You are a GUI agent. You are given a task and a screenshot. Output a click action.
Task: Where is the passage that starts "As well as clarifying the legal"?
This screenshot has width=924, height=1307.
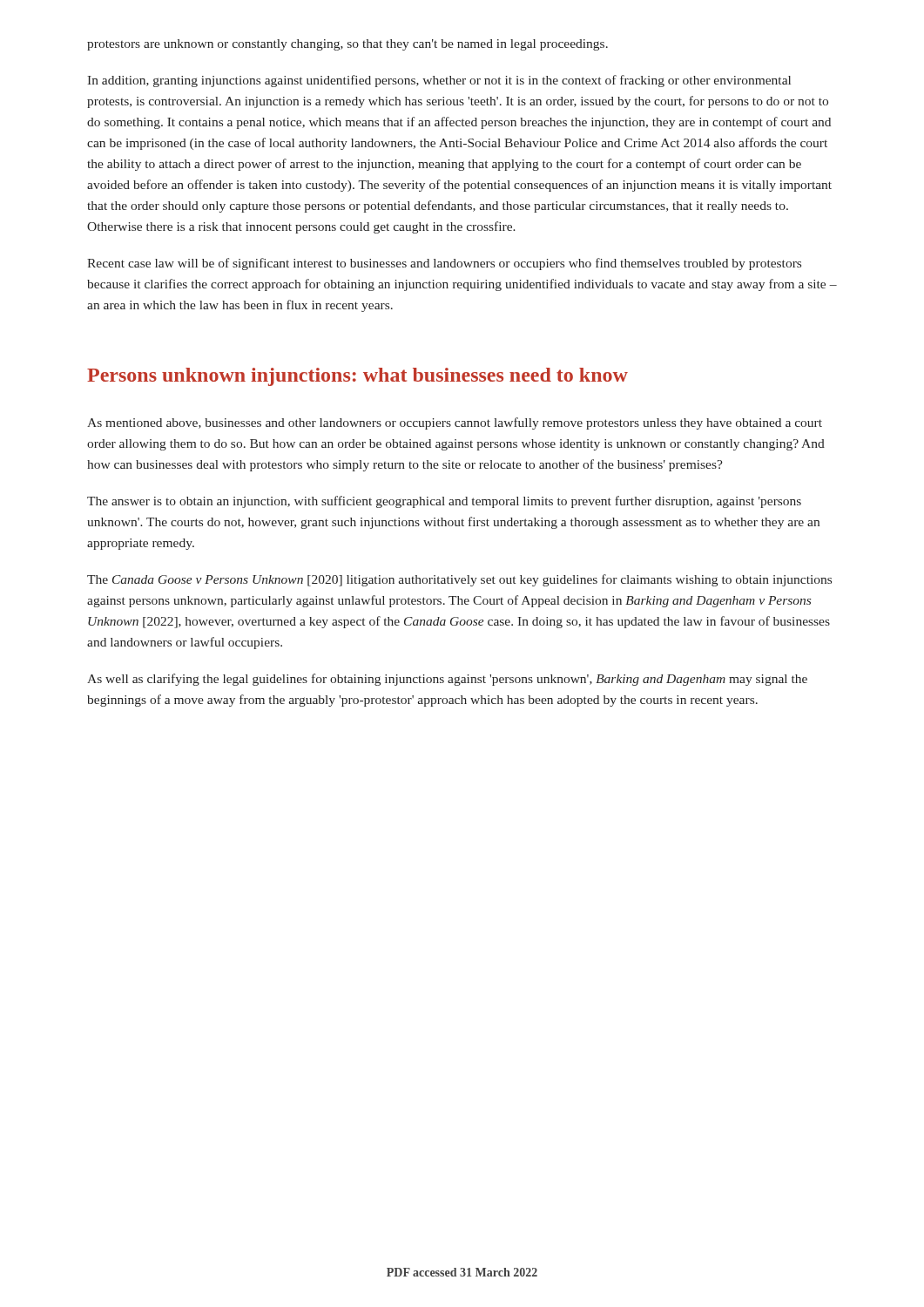tap(447, 689)
